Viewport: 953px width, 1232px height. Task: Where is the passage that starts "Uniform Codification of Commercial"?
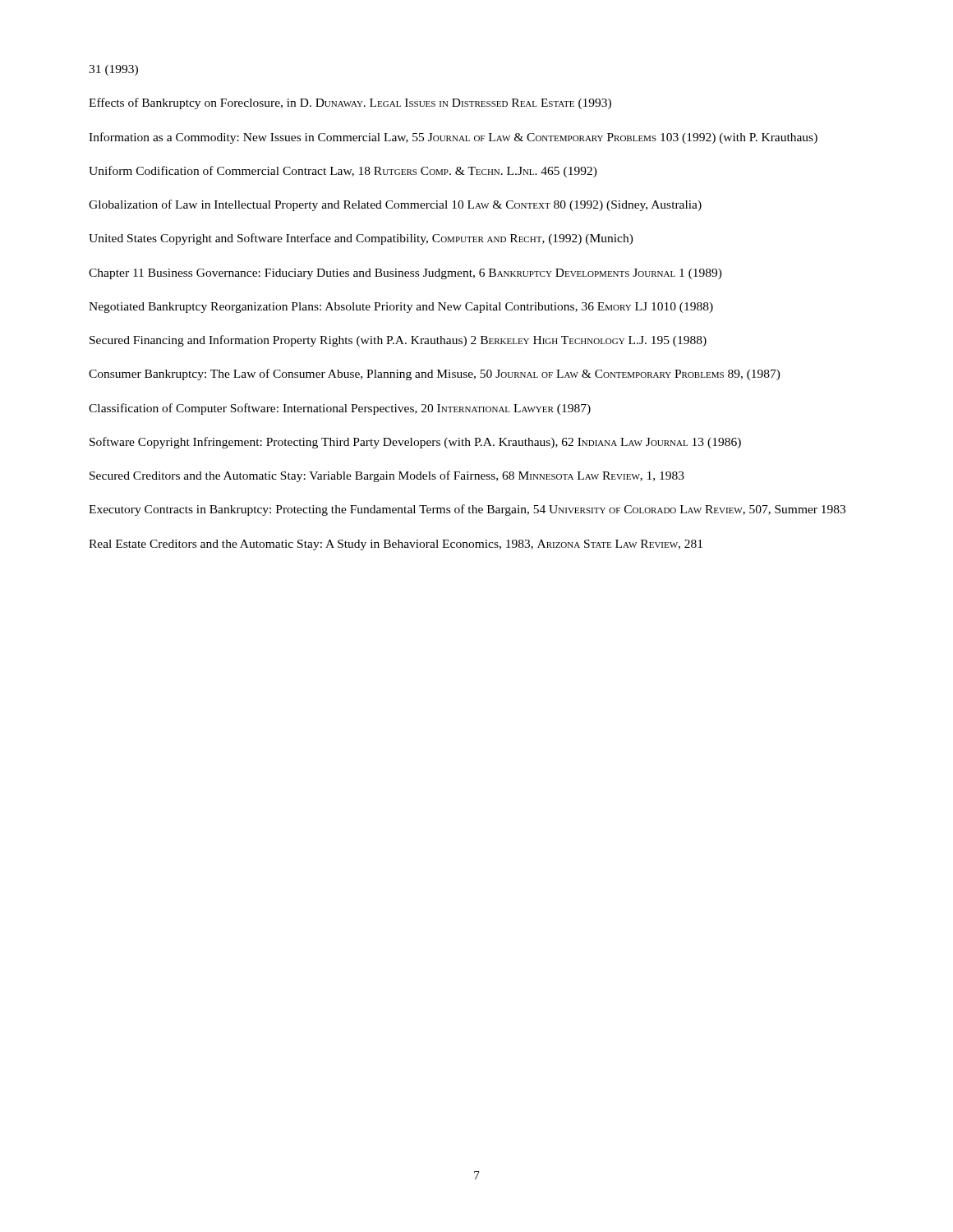coord(343,170)
